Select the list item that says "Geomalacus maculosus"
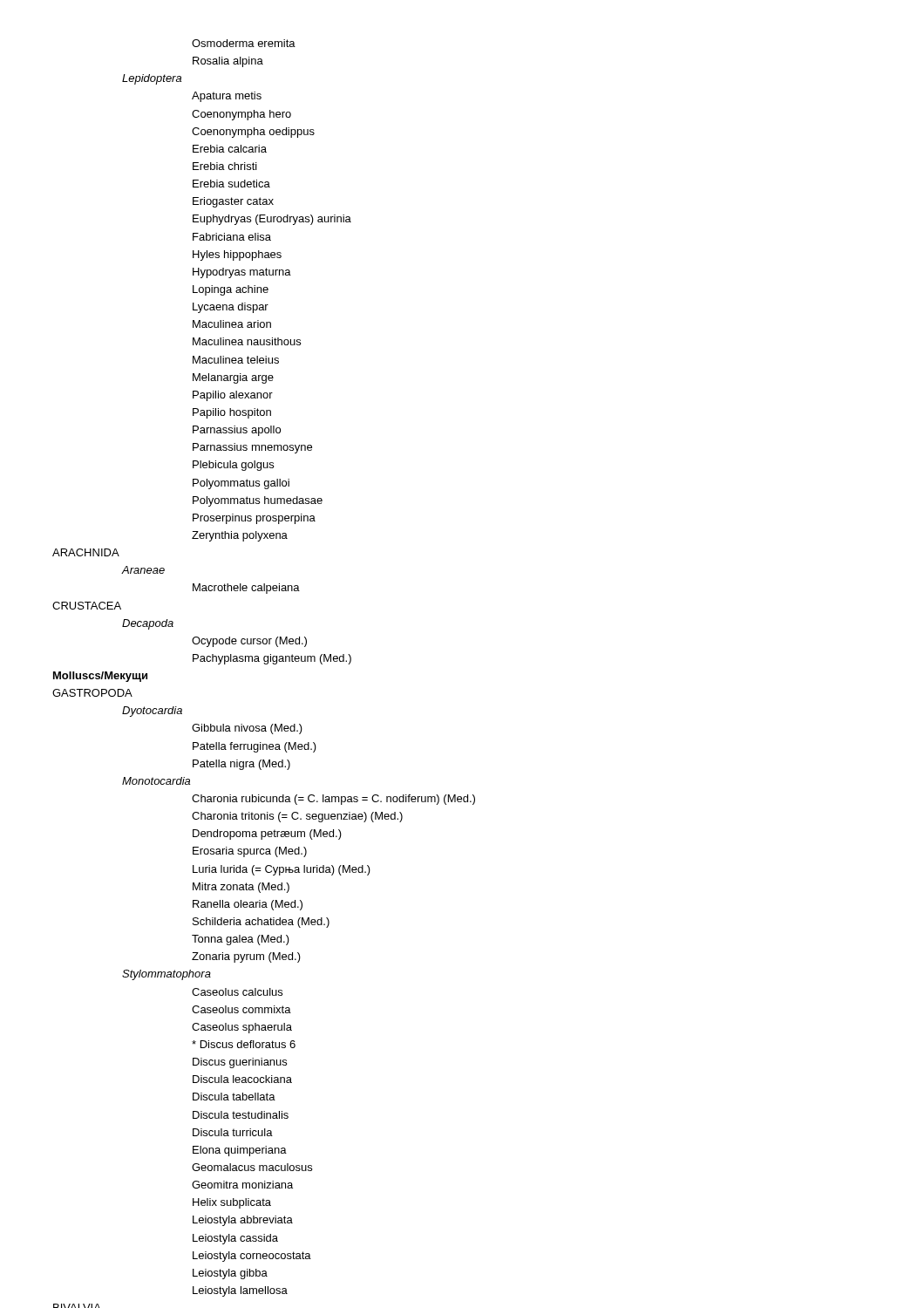This screenshot has height=1308, width=924. (252, 1167)
